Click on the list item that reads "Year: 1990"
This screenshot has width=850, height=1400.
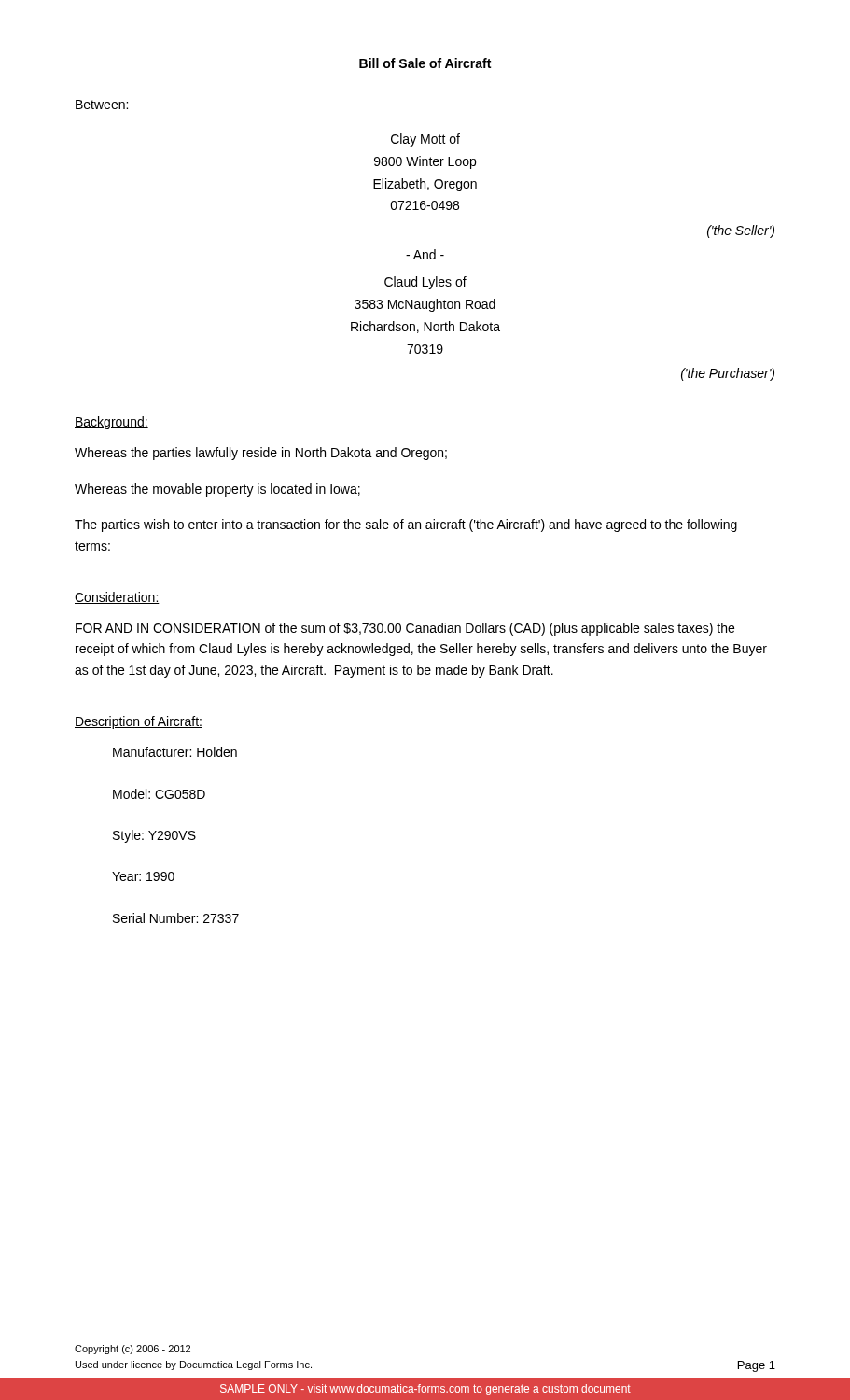143,877
